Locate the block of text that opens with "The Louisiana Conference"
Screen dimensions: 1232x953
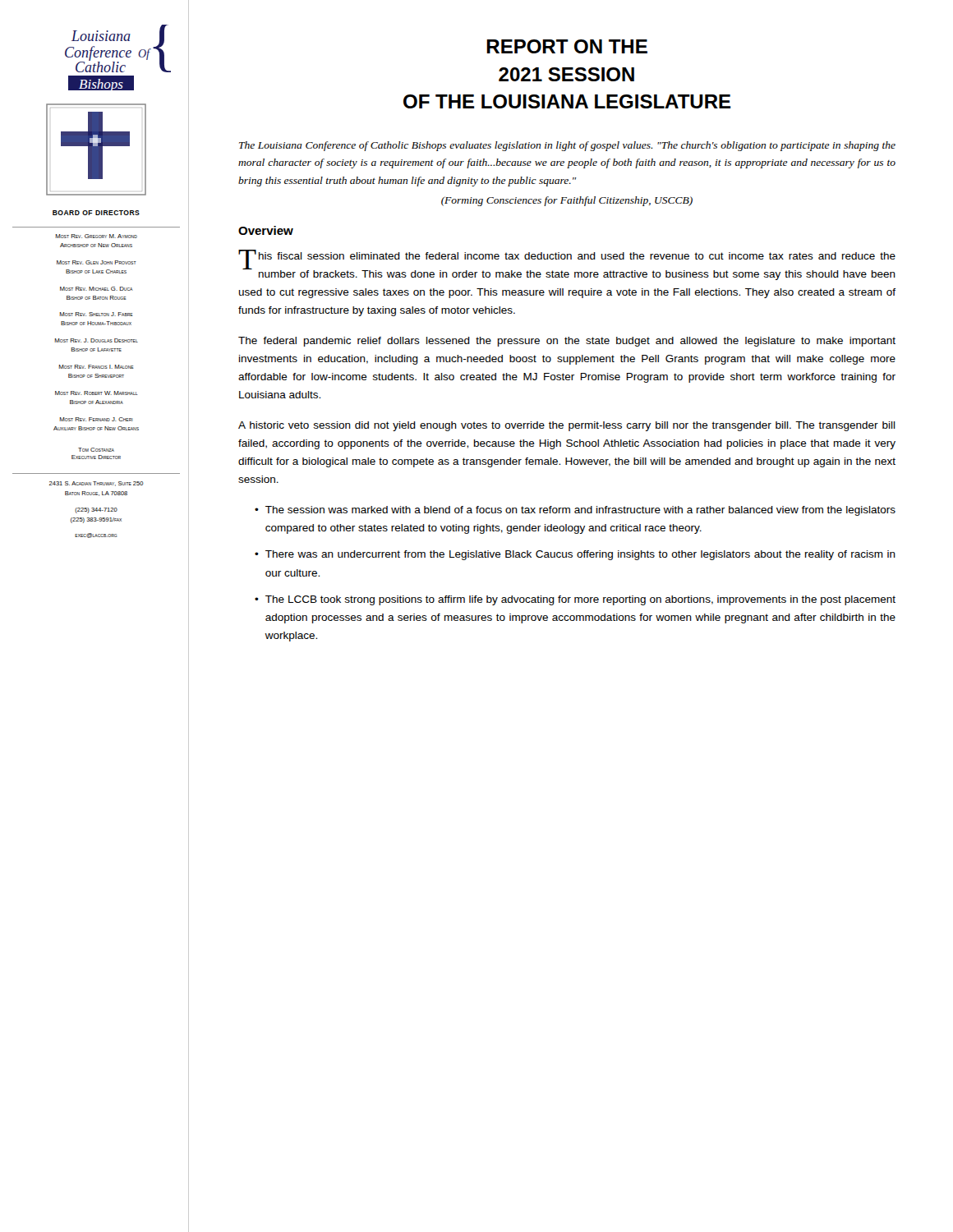coord(567,163)
